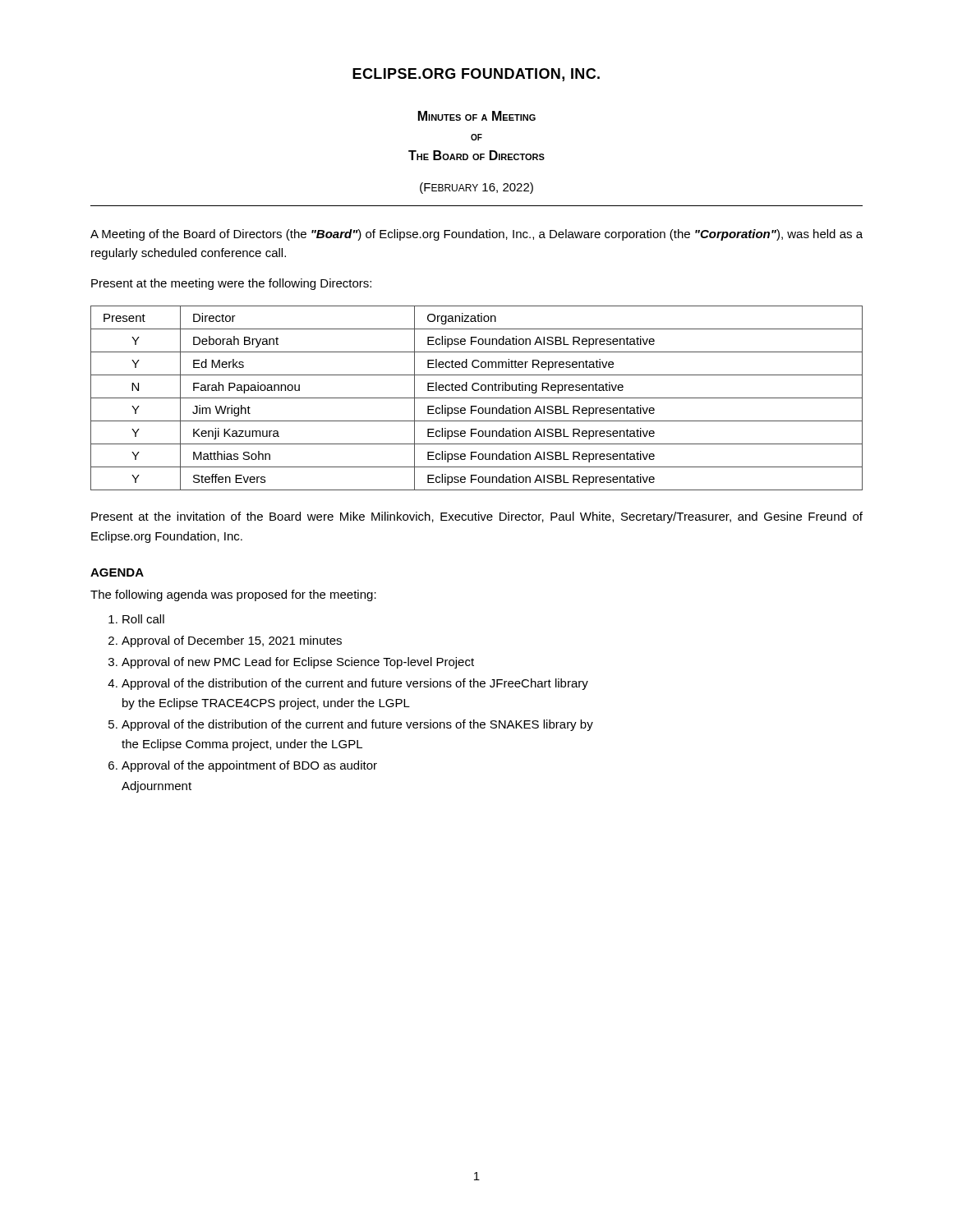The width and height of the screenshot is (953, 1232).
Task: Click on the text block that reads "Present at the invitation of the"
Action: pyautogui.click(x=476, y=526)
